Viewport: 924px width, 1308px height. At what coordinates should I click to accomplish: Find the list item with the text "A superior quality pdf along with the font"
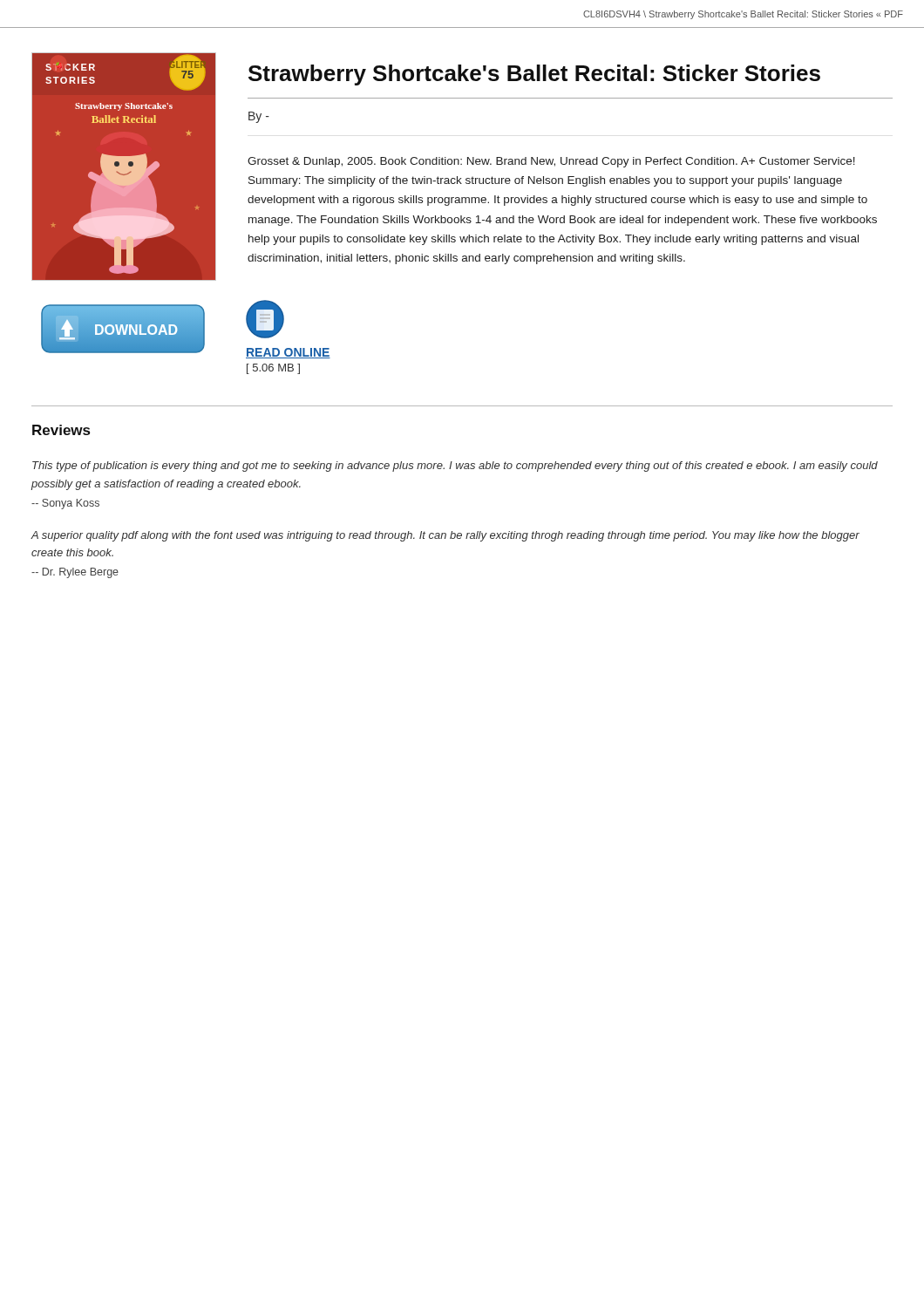445,536
